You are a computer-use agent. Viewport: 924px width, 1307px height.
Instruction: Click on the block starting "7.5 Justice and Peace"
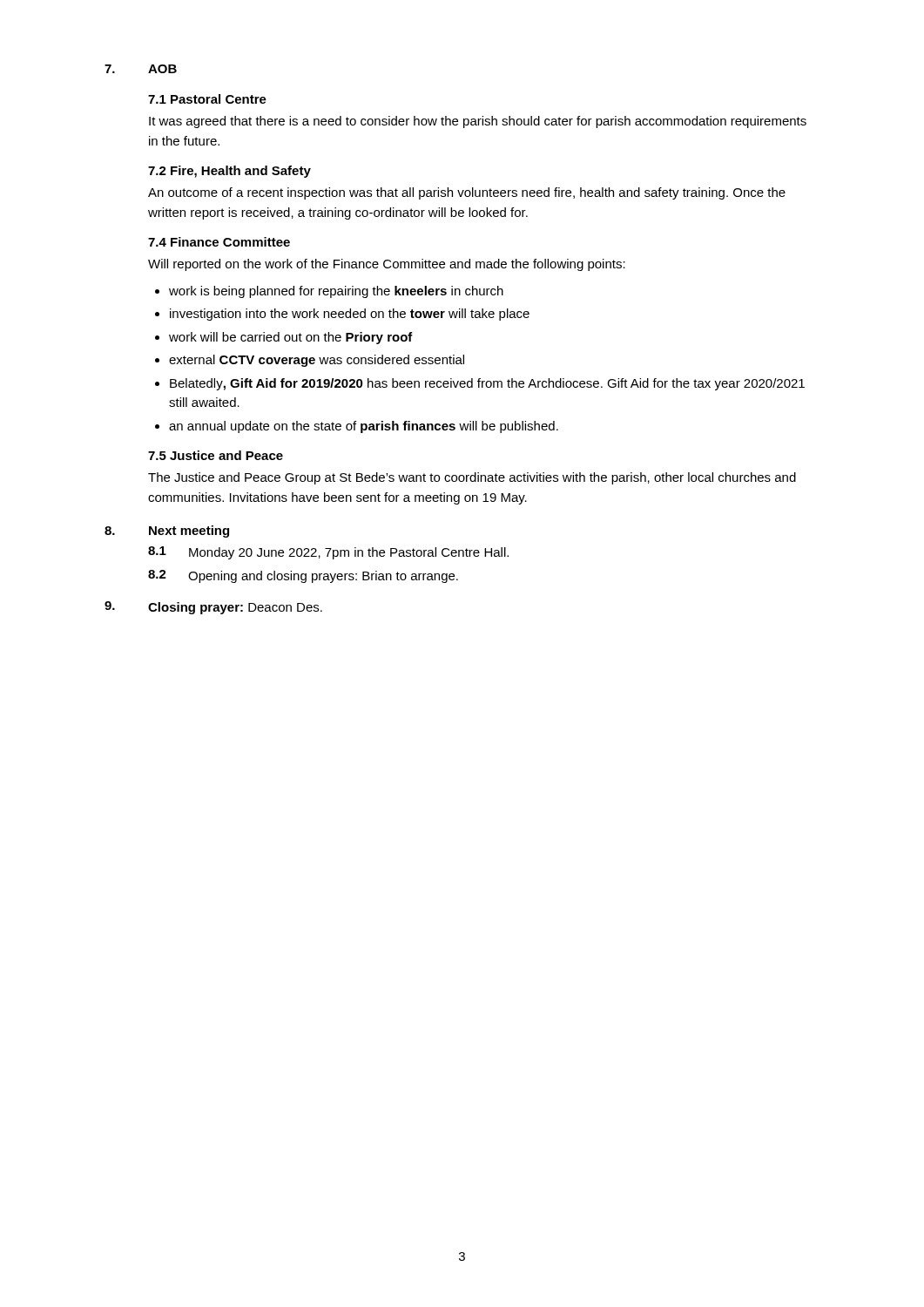(x=216, y=455)
